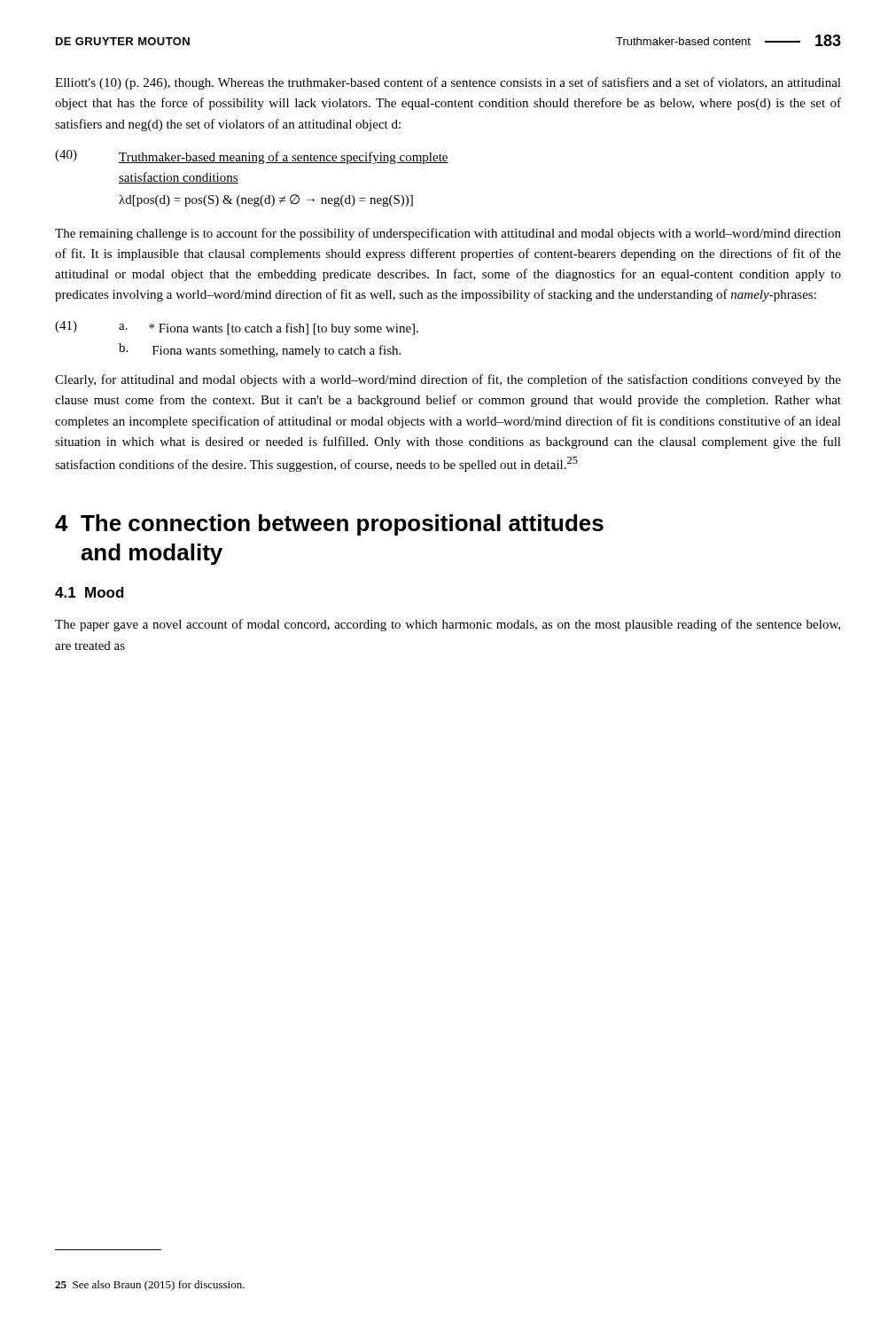Find the formula
This screenshot has height=1330, width=896.
448,179
